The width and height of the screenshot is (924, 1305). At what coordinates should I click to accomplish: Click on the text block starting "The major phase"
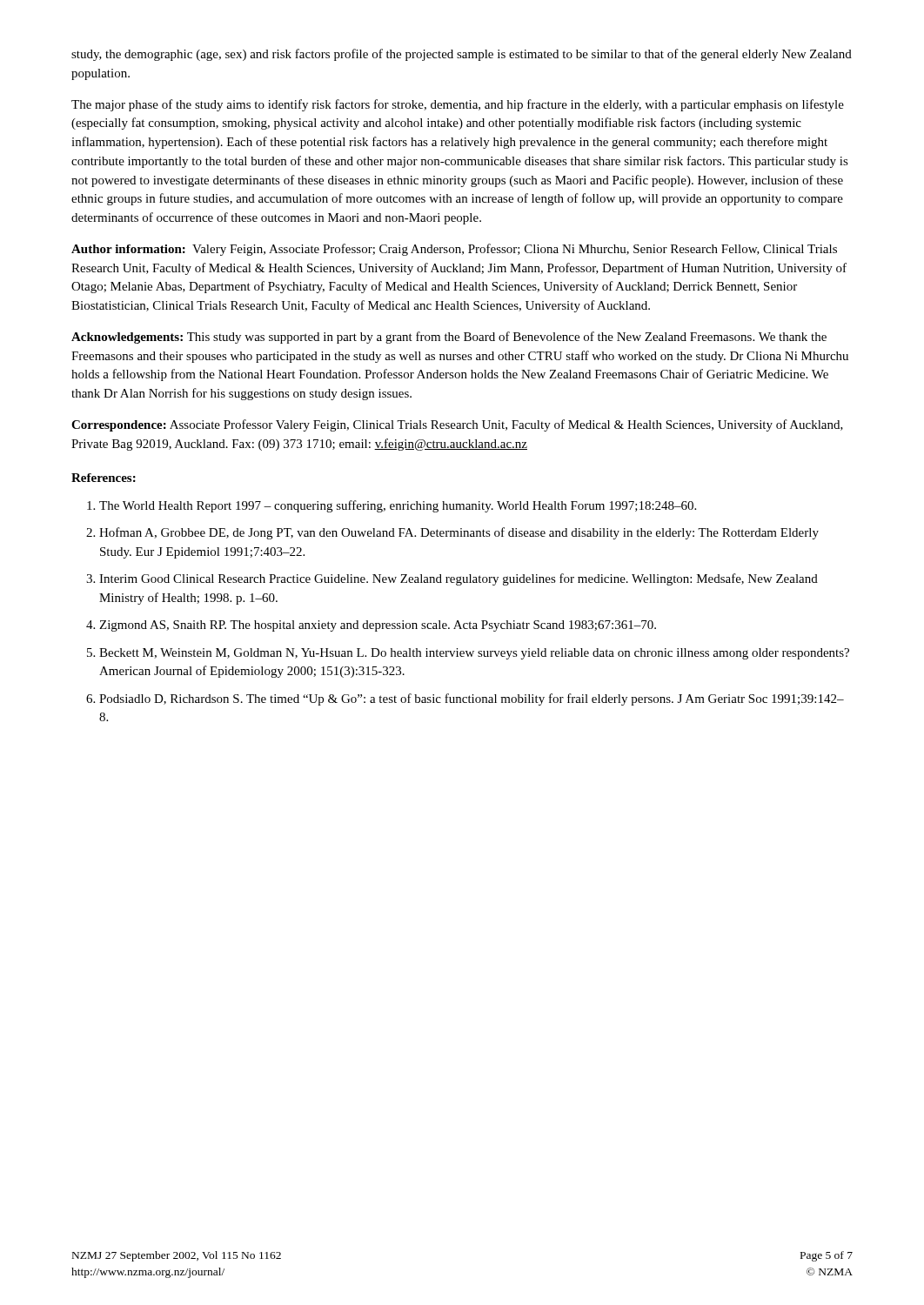462,161
